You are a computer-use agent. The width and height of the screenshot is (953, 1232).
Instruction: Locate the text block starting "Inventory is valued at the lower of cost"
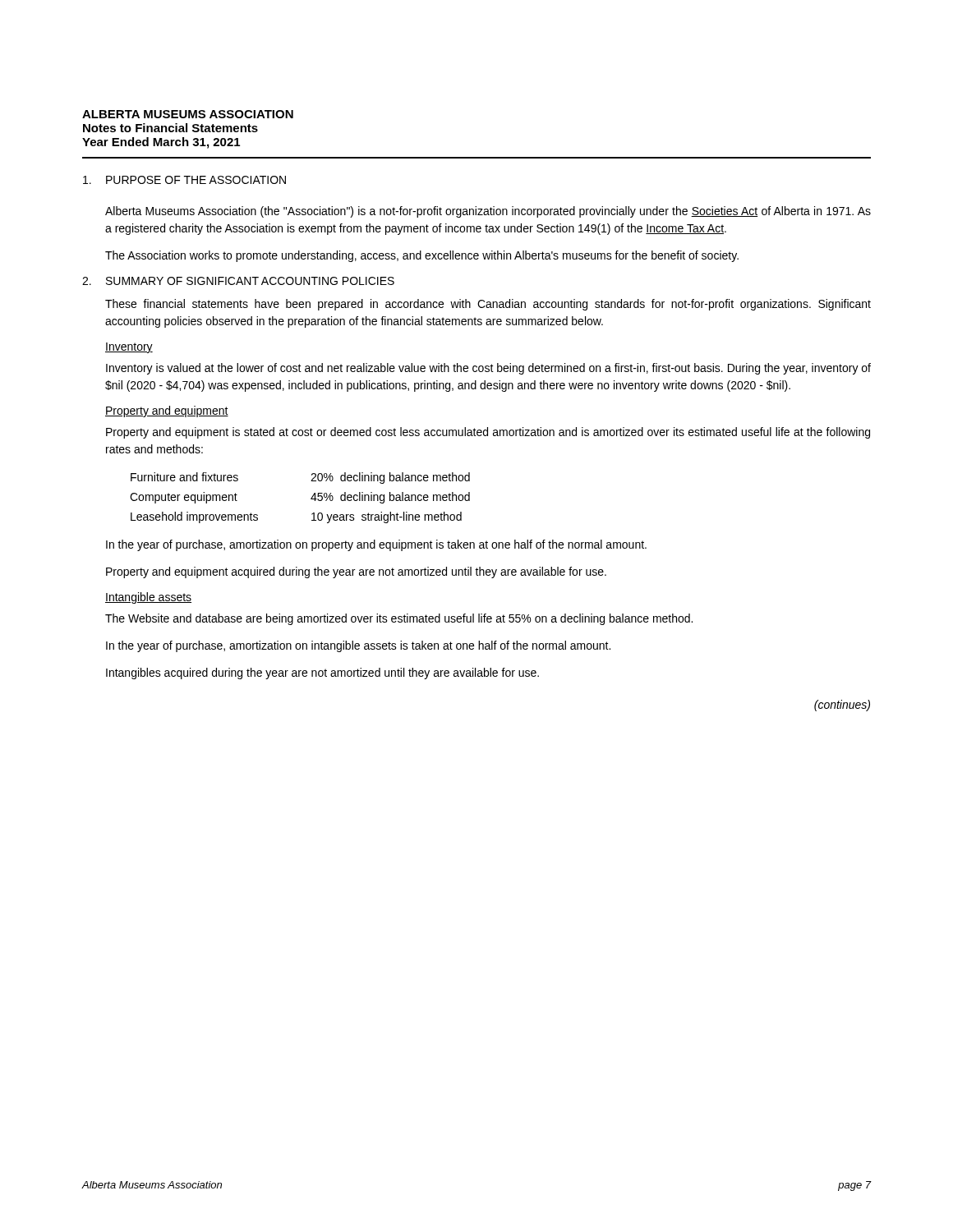[x=488, y=377]
